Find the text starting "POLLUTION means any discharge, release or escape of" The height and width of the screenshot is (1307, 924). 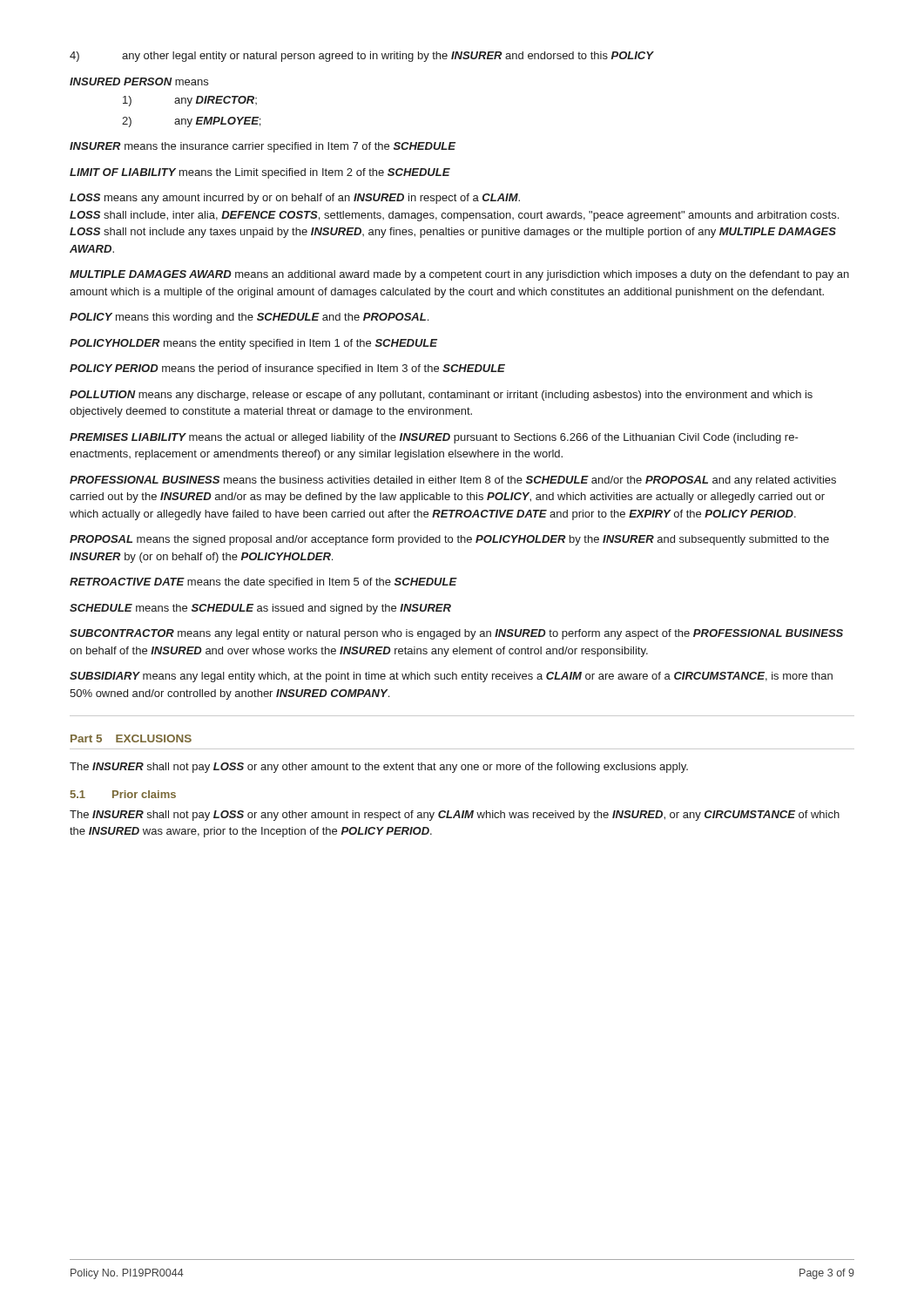click(x=441, y=402)
